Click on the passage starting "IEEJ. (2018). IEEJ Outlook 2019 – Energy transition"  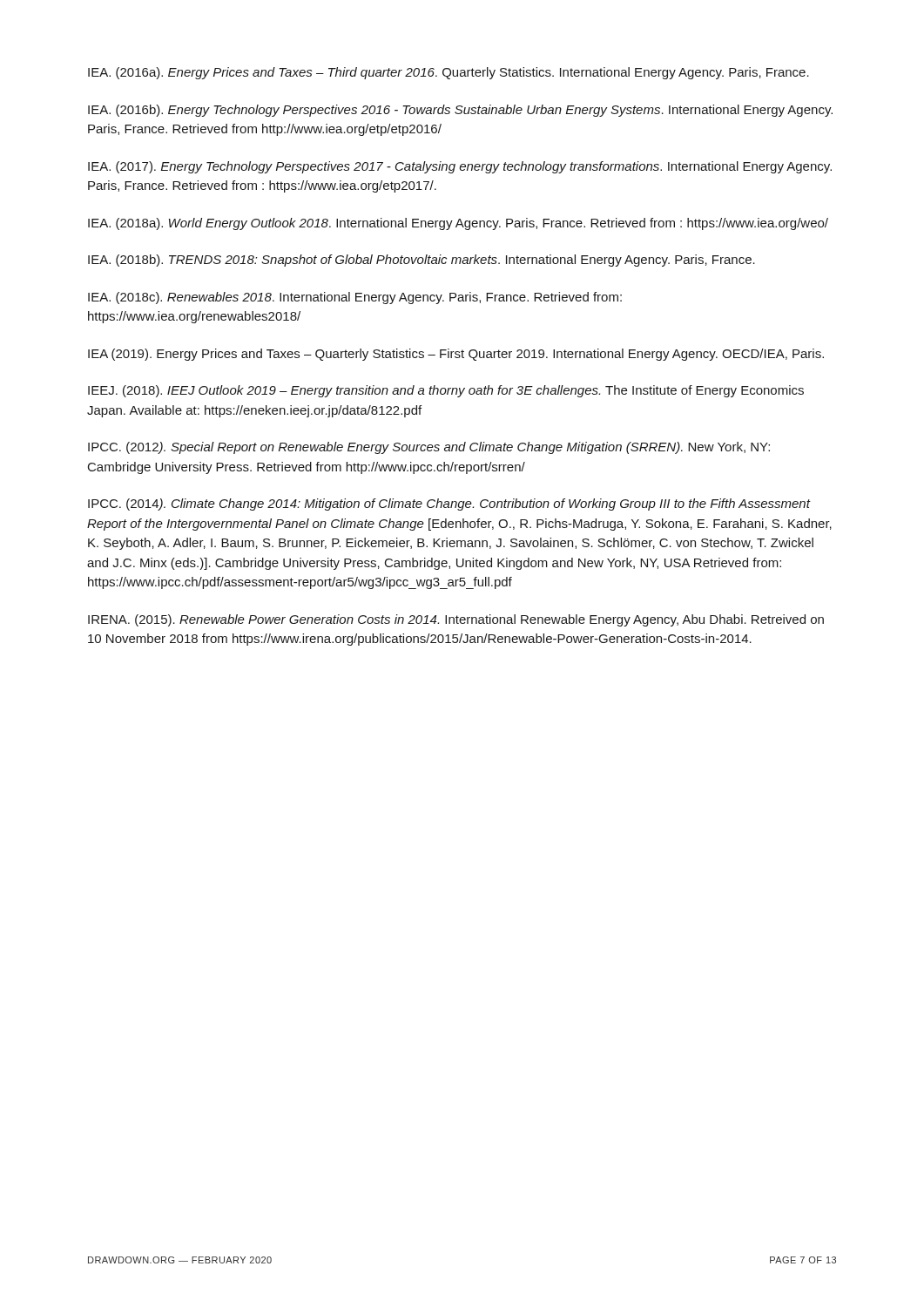(446, 400)
